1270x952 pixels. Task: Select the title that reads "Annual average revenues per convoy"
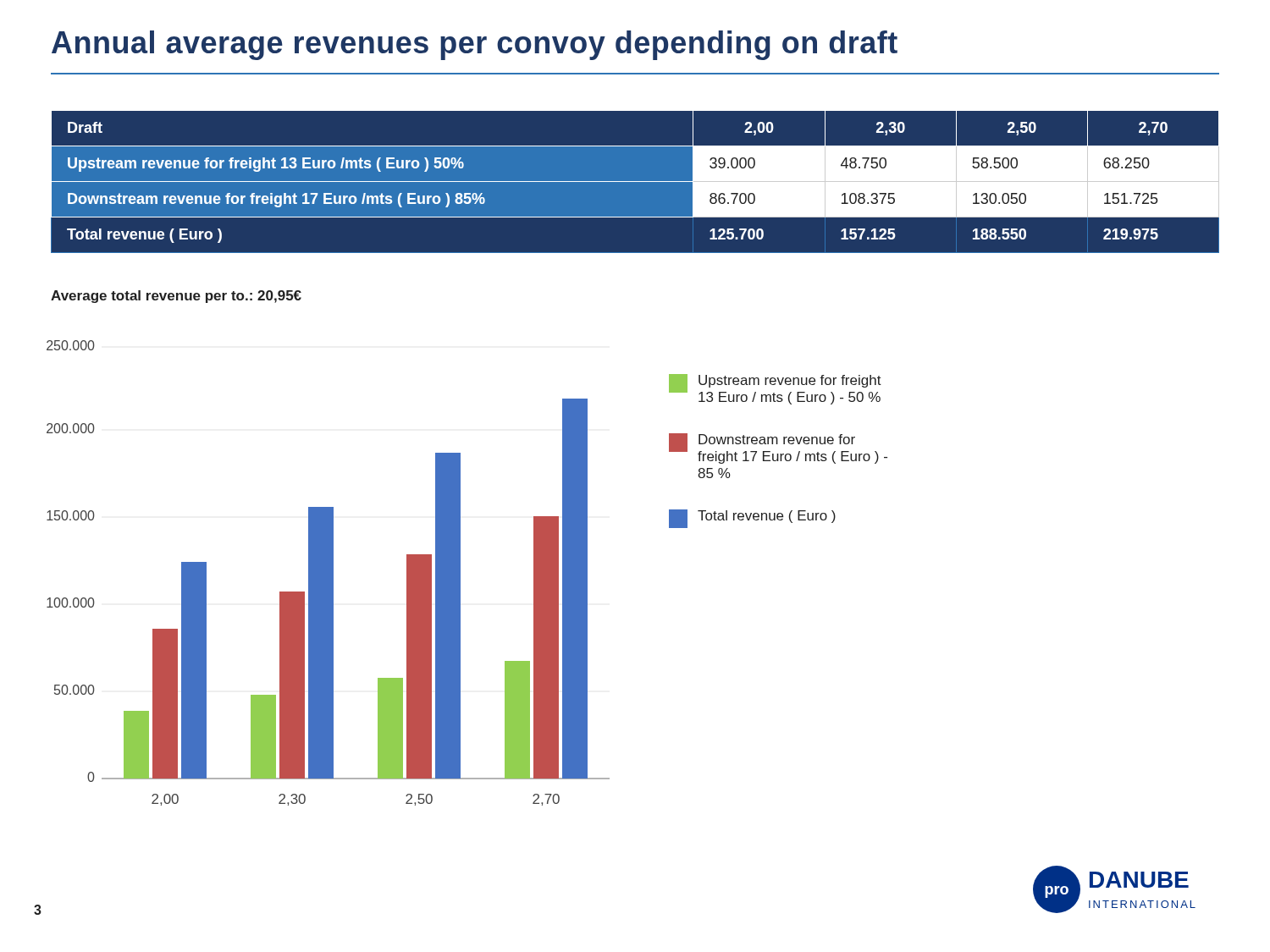[635, 50]
